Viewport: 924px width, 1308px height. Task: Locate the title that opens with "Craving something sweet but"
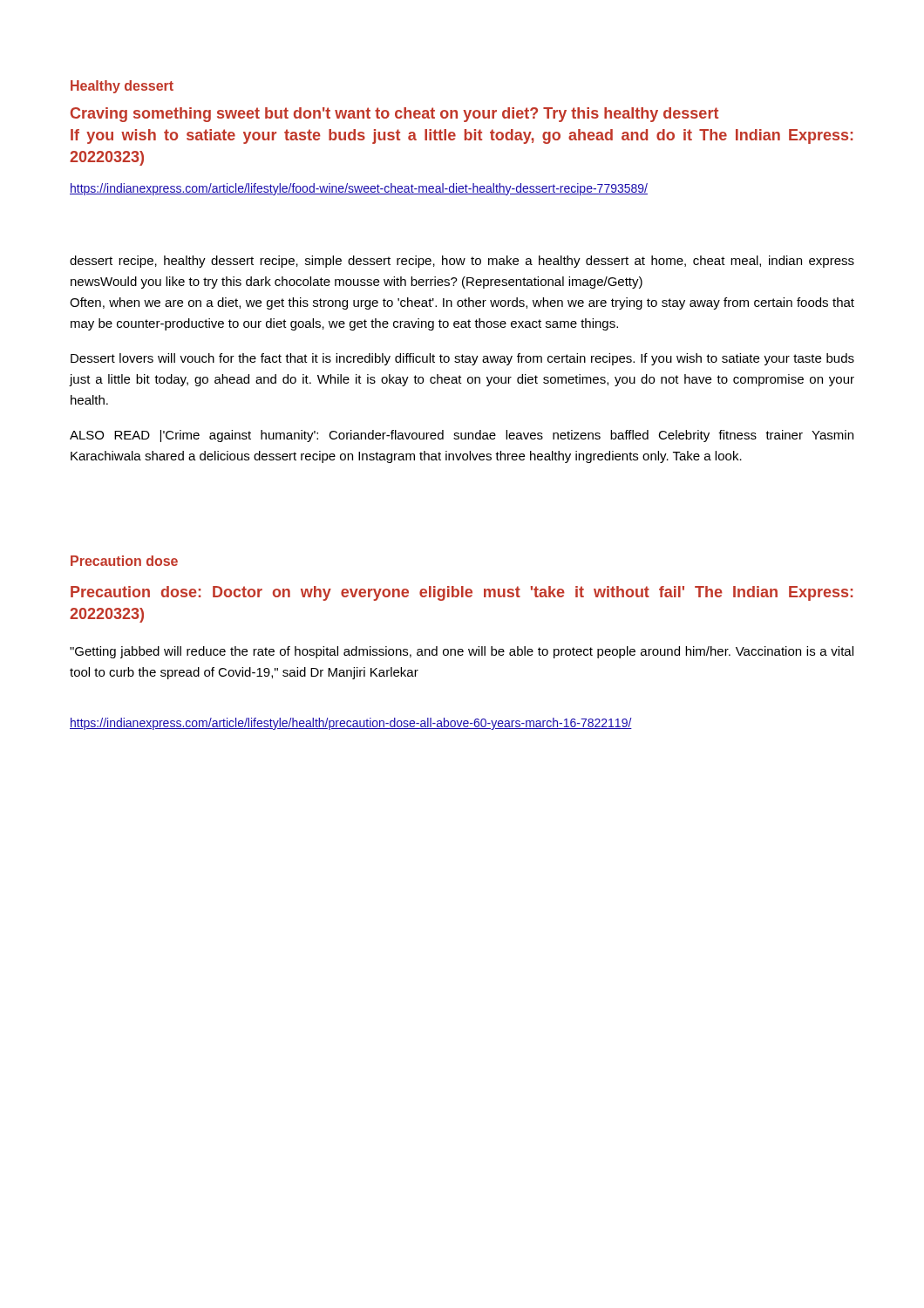tap(462, 135)
